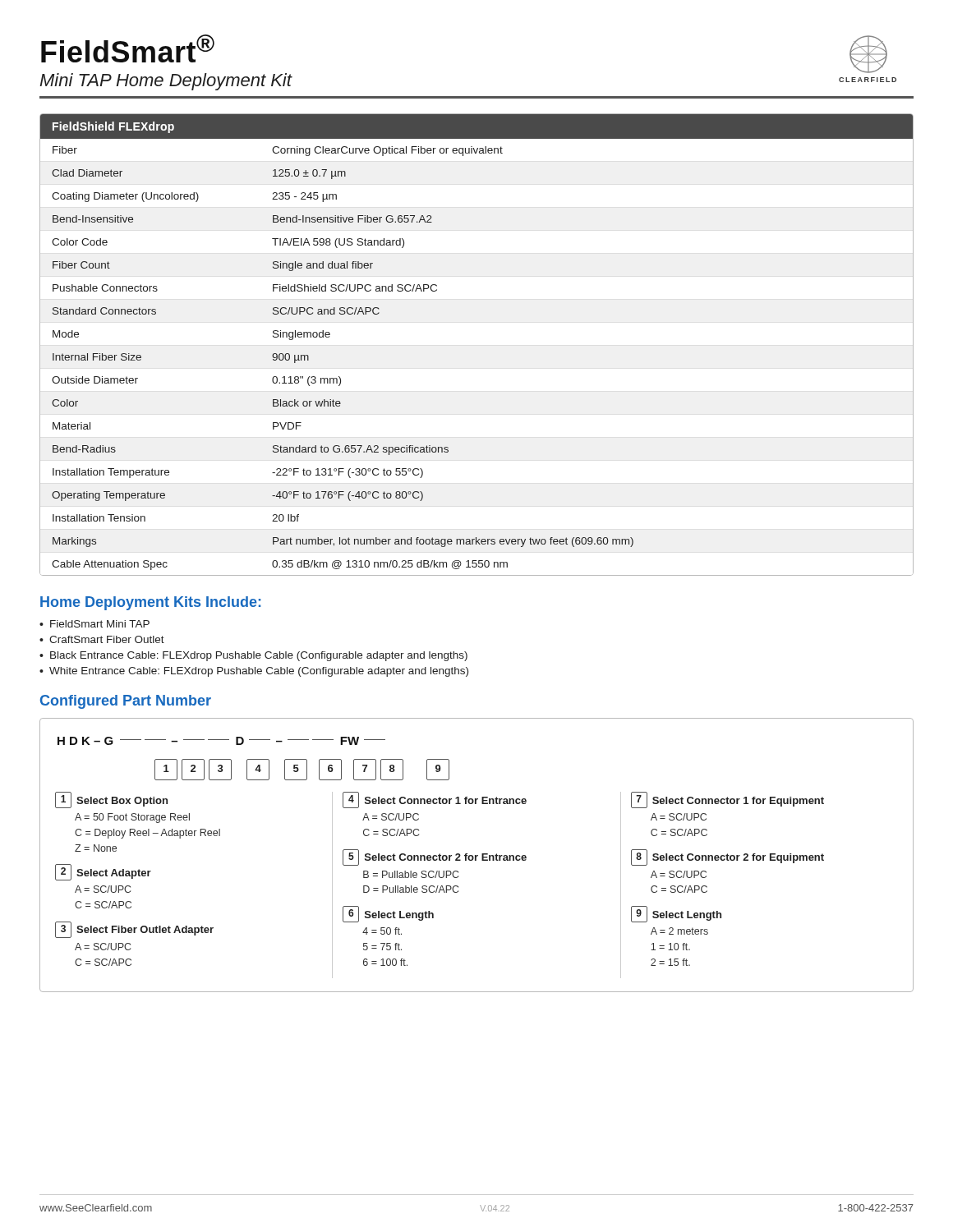Locate the table

pyautogui.click(x=476, y=345)
